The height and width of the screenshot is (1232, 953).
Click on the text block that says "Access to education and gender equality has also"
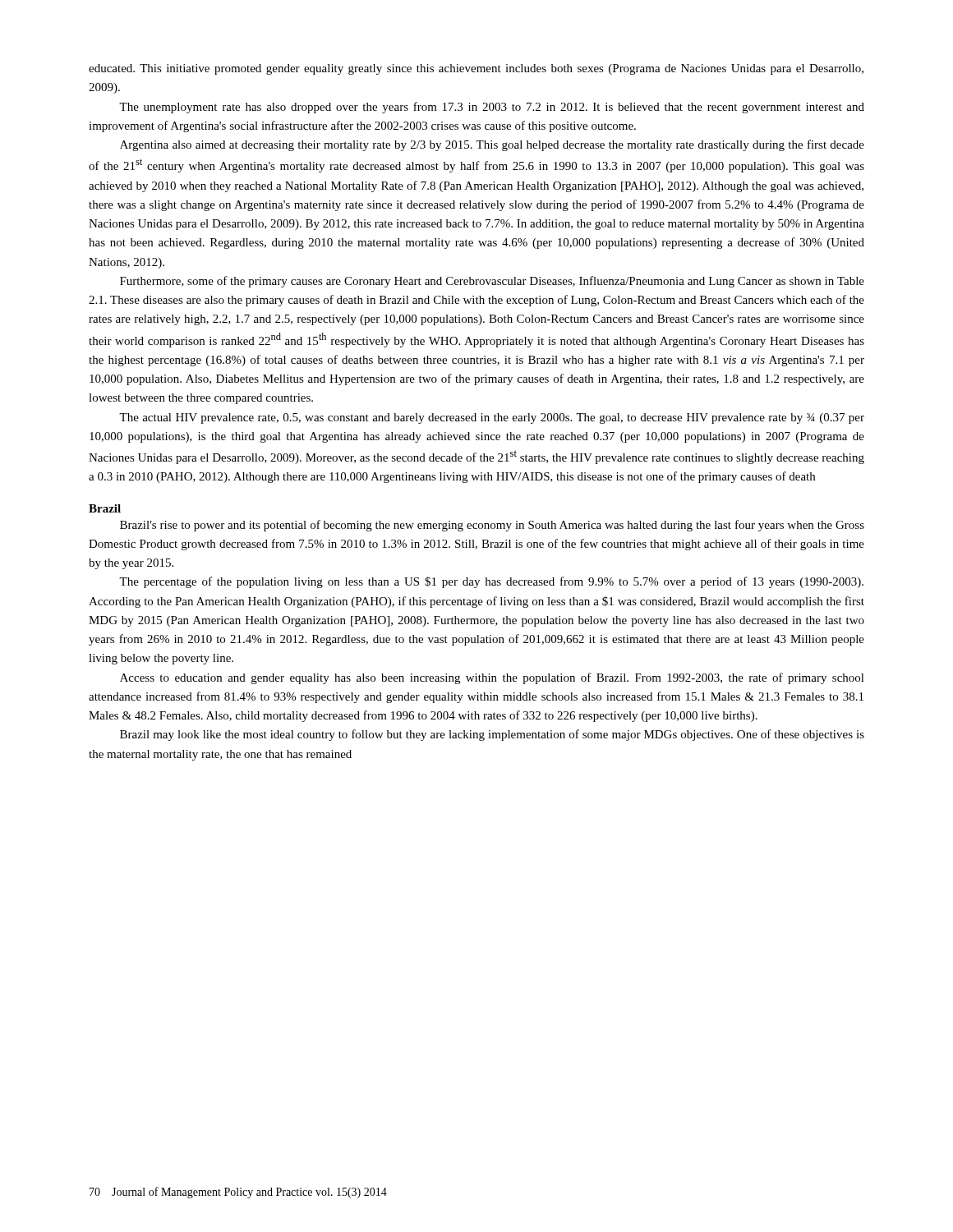476,697
